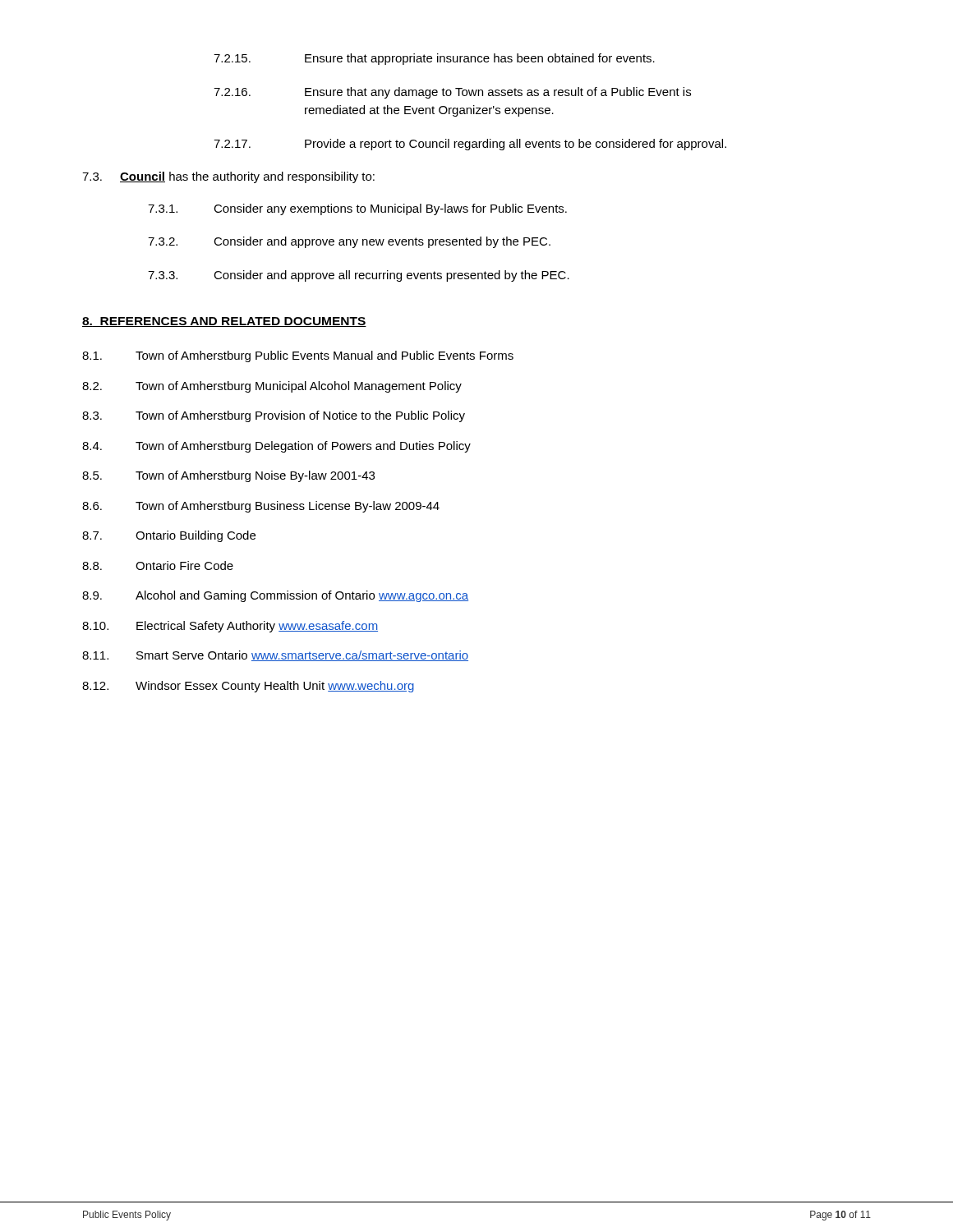Point to the passage starting "7.2.15. Ensure that appropriate"
This screenshot has height=1232, width=953.
click(542, 59)
